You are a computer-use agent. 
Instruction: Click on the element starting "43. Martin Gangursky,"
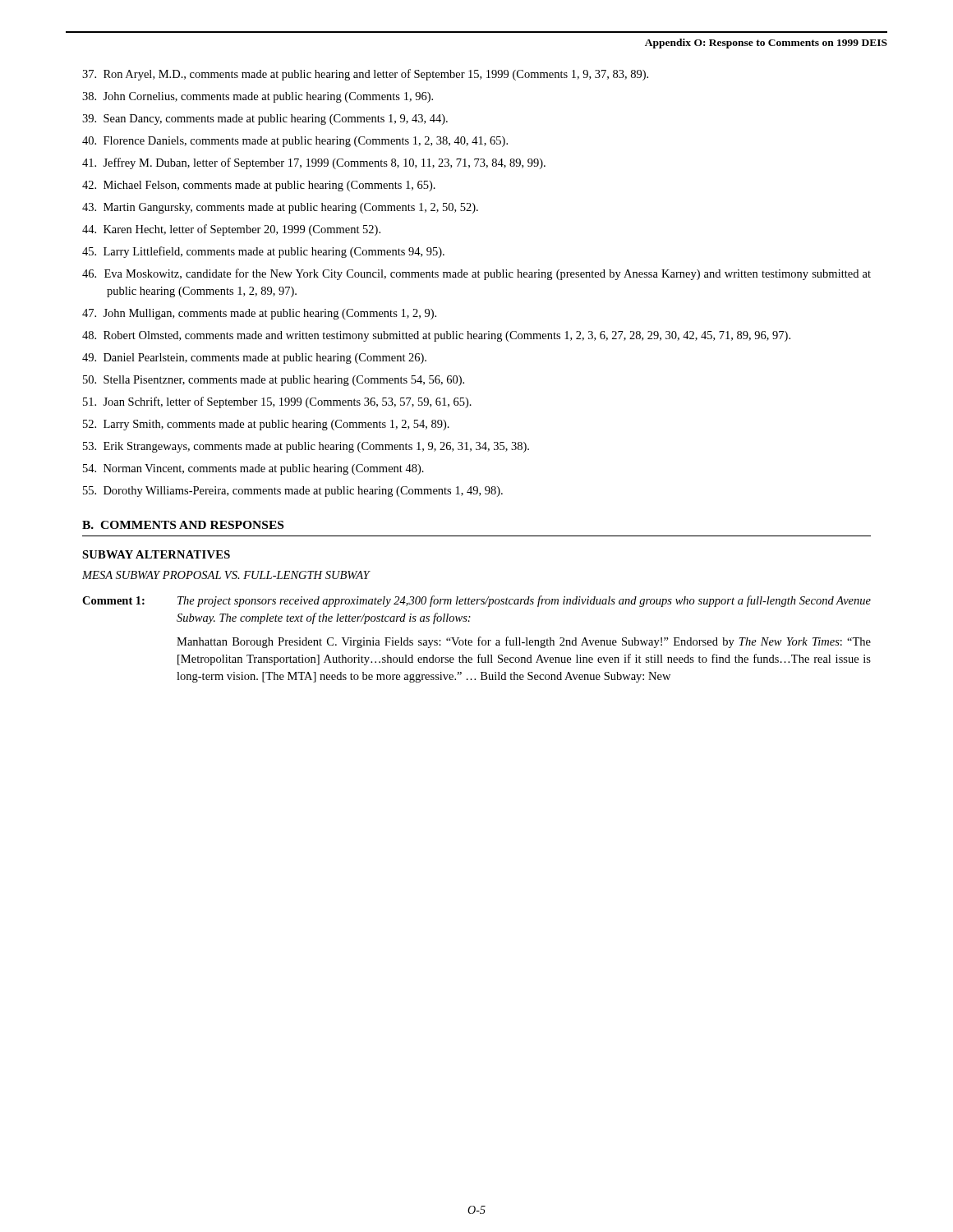(x=280, y=207)
